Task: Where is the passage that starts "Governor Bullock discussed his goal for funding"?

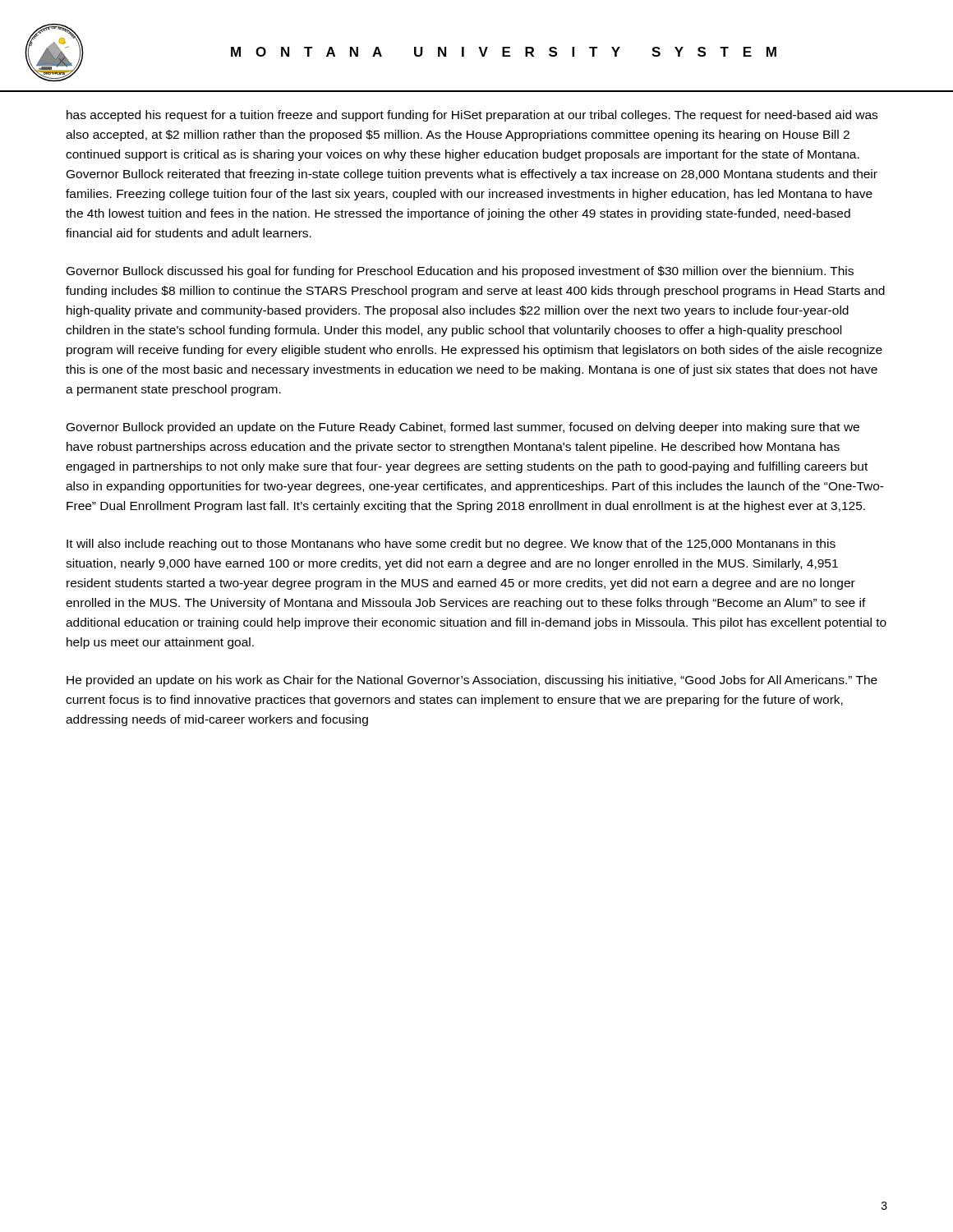Action: coord(475,330)
